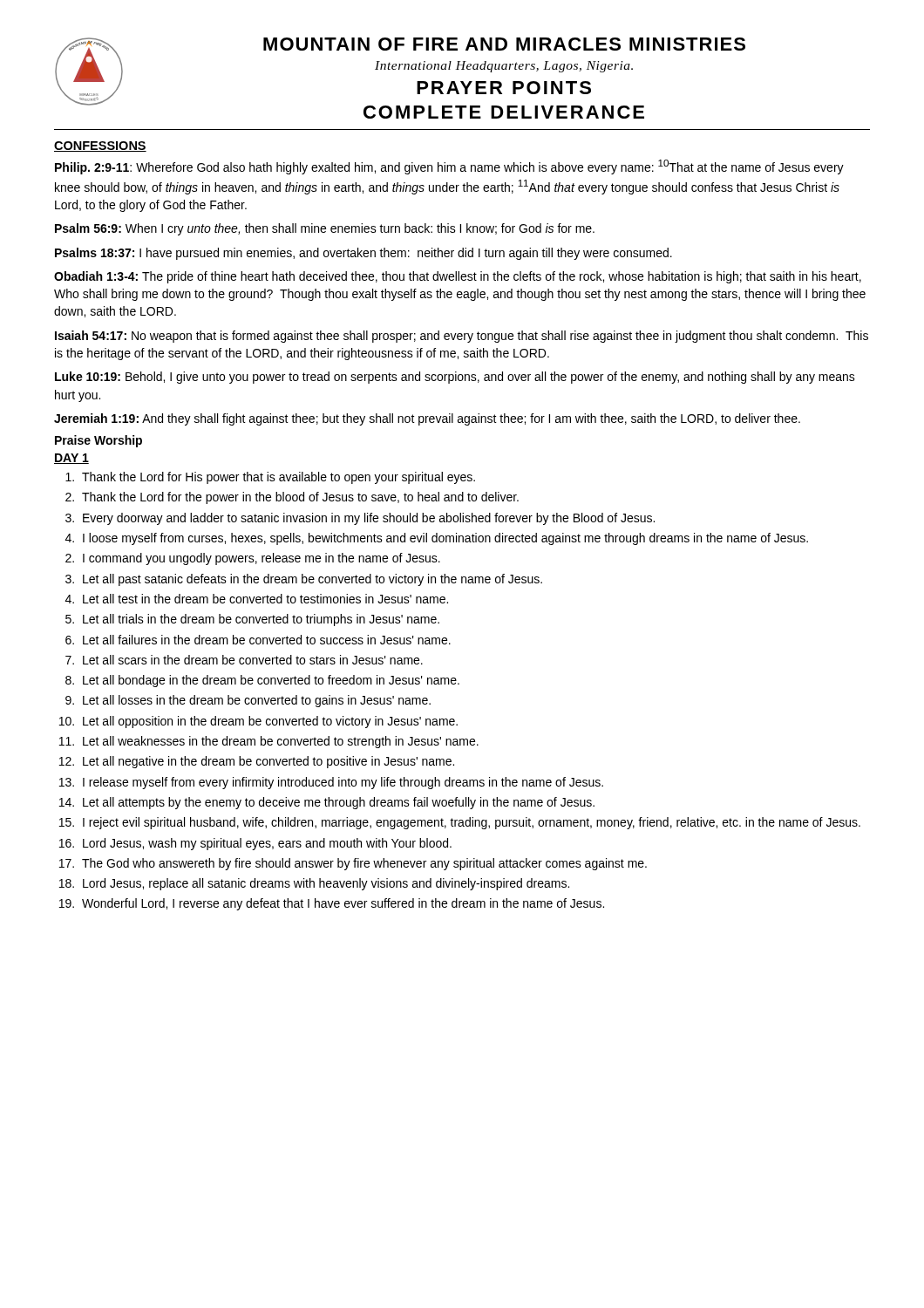This screenshot has height=1308, width=924.
Task: Click on the region starting "Psalms 18:37: I have pursued min enemies, and"
Action: coord(363,252)
